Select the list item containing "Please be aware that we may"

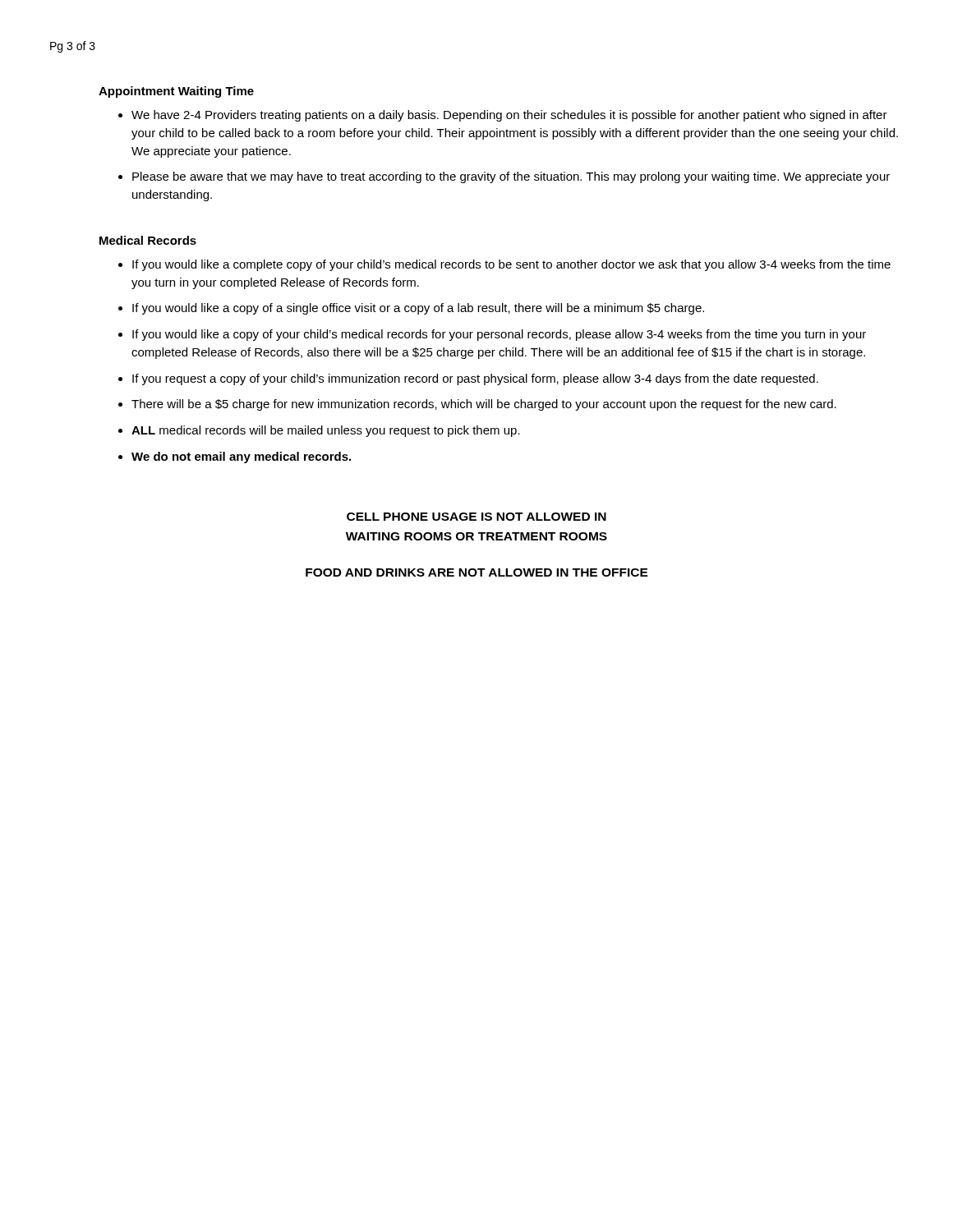(511, 185)
